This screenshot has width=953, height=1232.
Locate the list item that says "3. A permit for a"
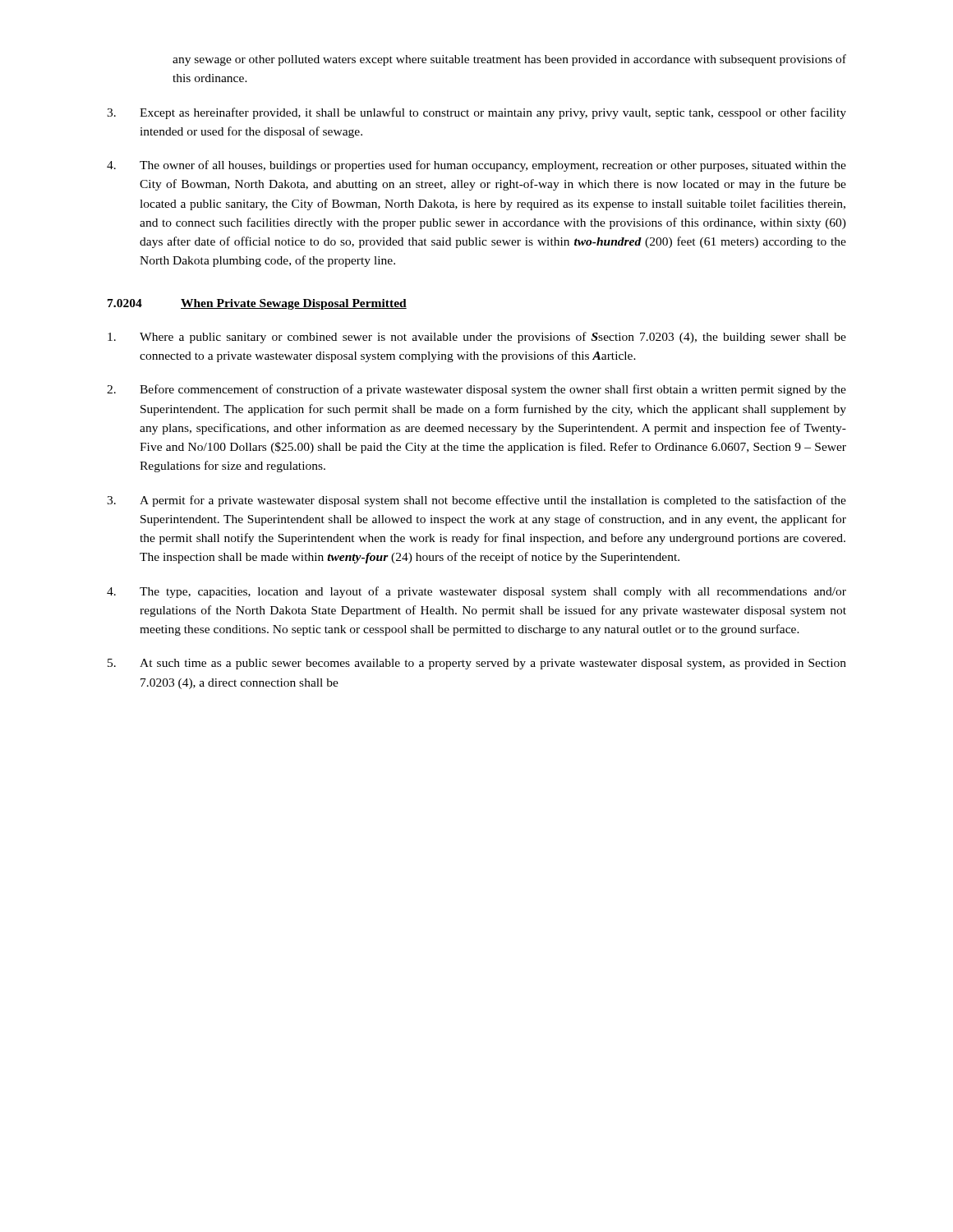tap(476, 528)
